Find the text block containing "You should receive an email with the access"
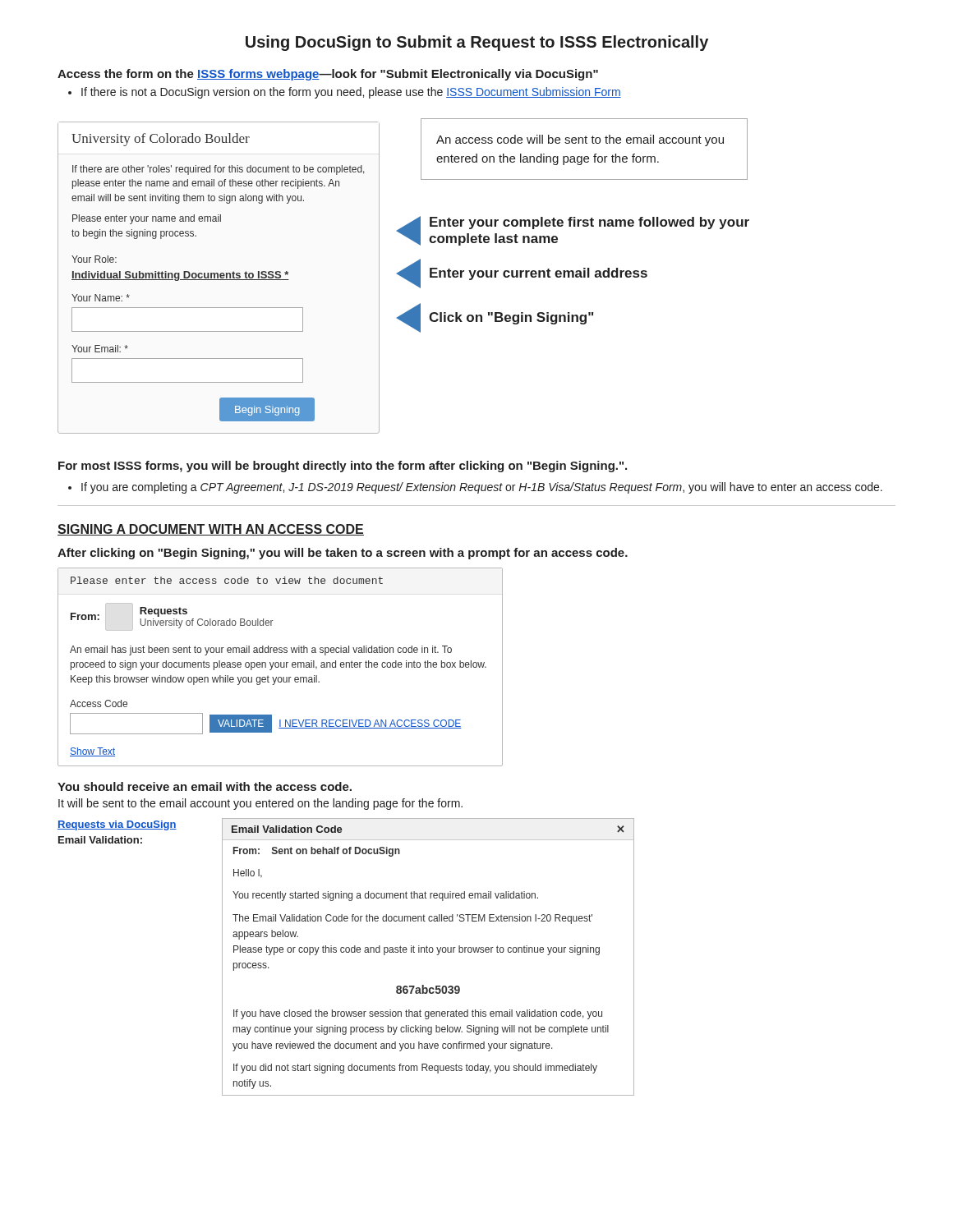This screenshot has width=953, height=1232. pyautogui.click(x=205, y=786)
